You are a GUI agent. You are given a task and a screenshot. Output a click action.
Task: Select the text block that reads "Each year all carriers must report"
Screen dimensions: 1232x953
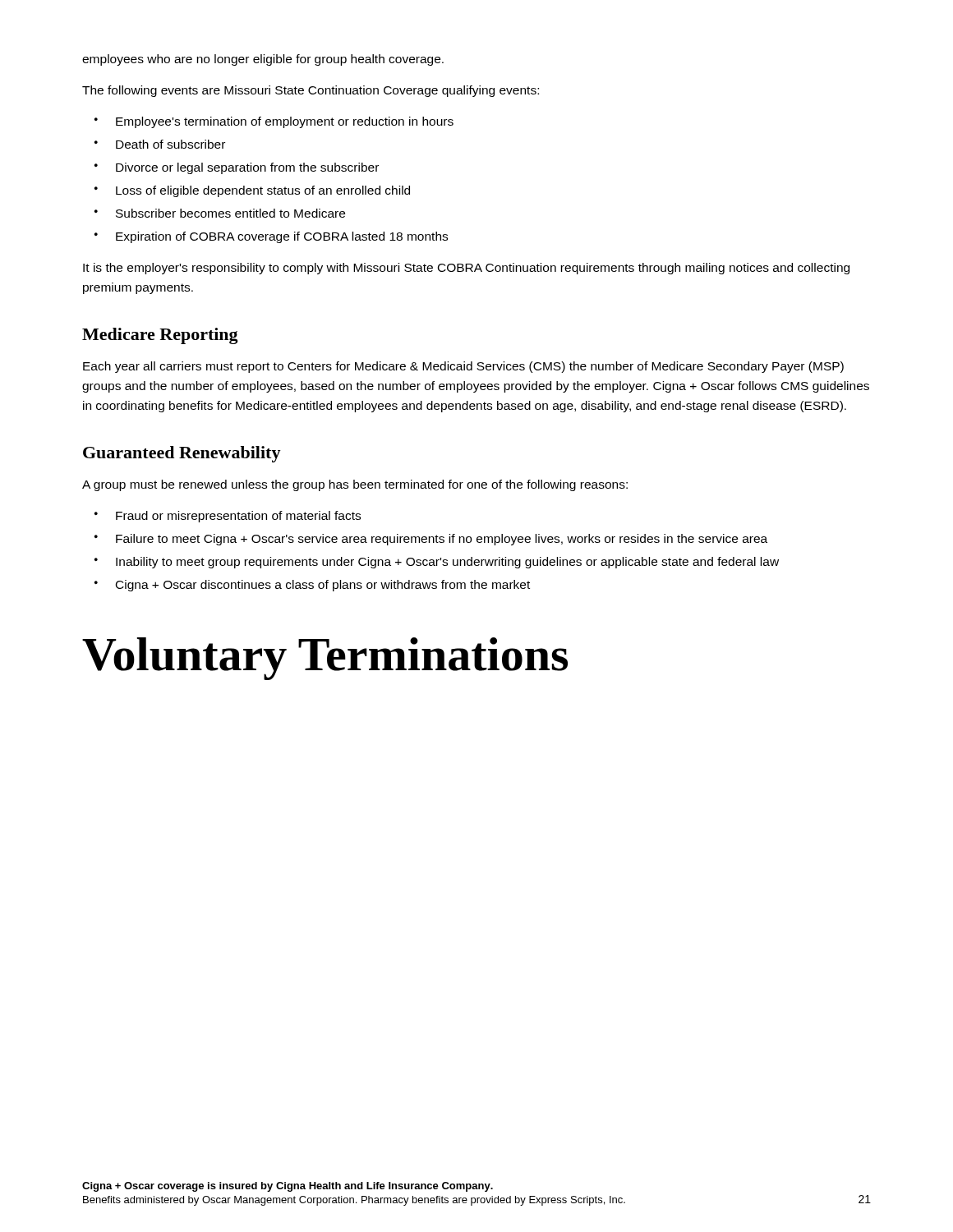476,386
